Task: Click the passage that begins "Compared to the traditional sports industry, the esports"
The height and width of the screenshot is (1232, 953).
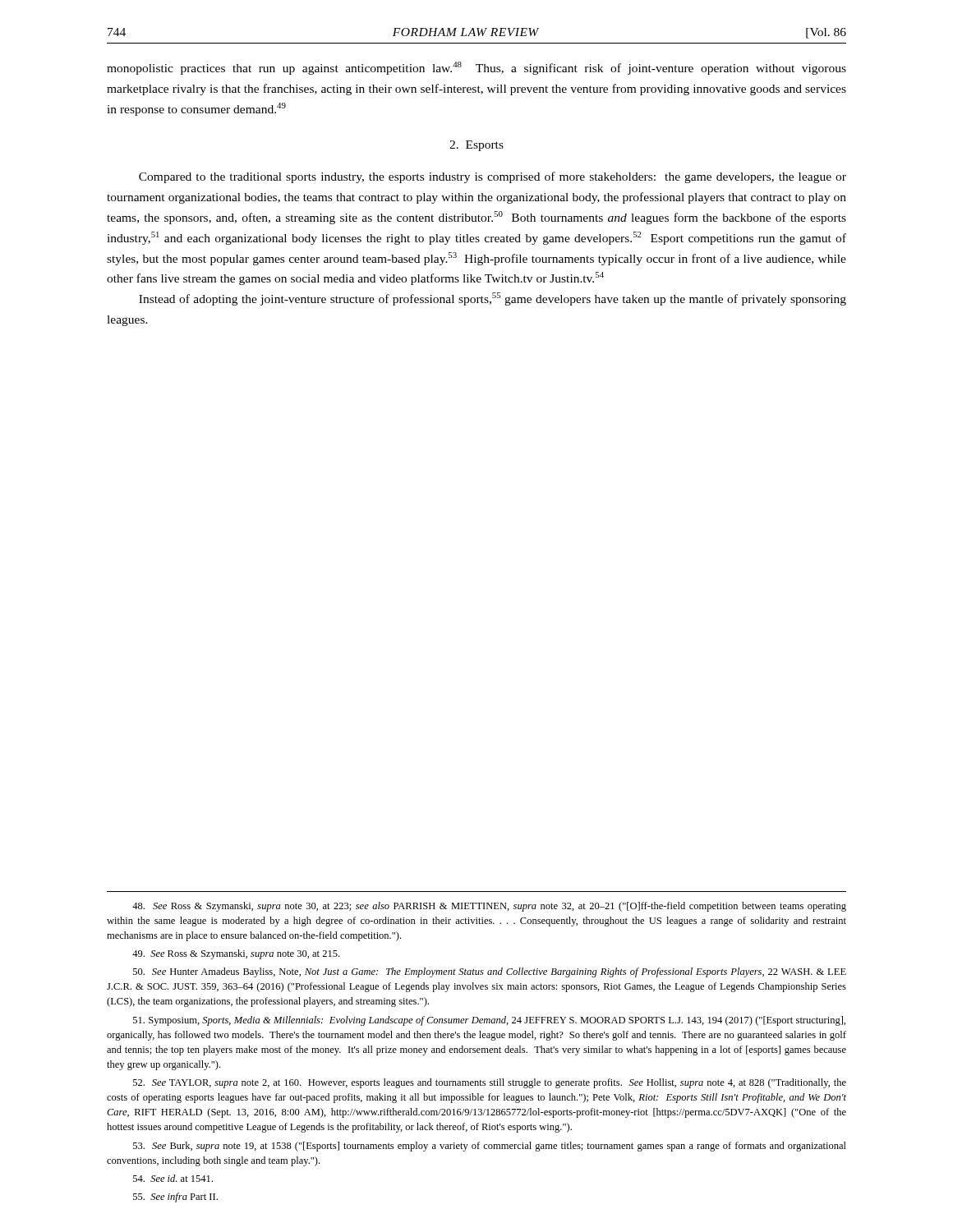Action: point(476,228)
